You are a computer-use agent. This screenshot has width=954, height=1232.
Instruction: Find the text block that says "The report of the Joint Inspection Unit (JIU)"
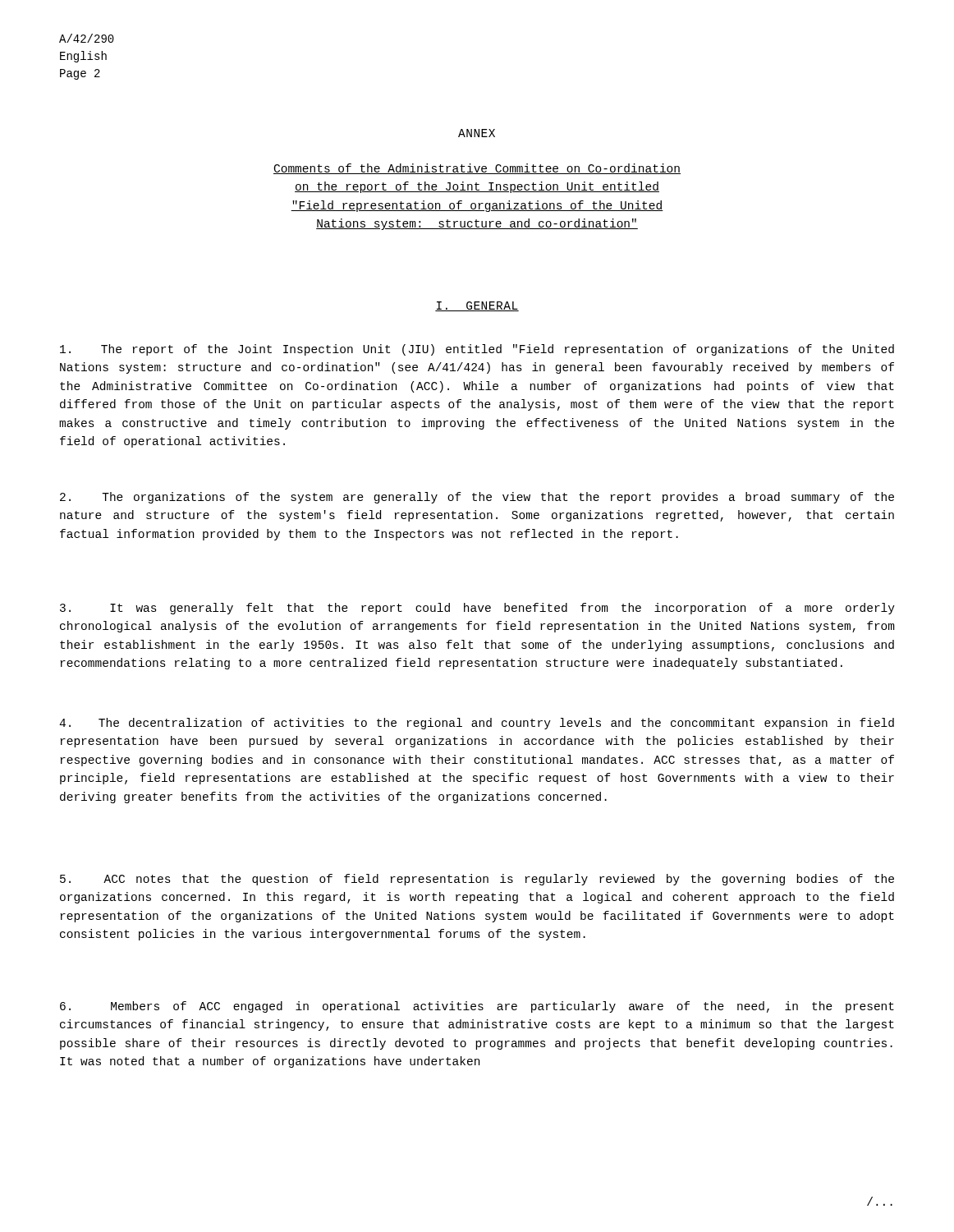[x=477, y=396]
